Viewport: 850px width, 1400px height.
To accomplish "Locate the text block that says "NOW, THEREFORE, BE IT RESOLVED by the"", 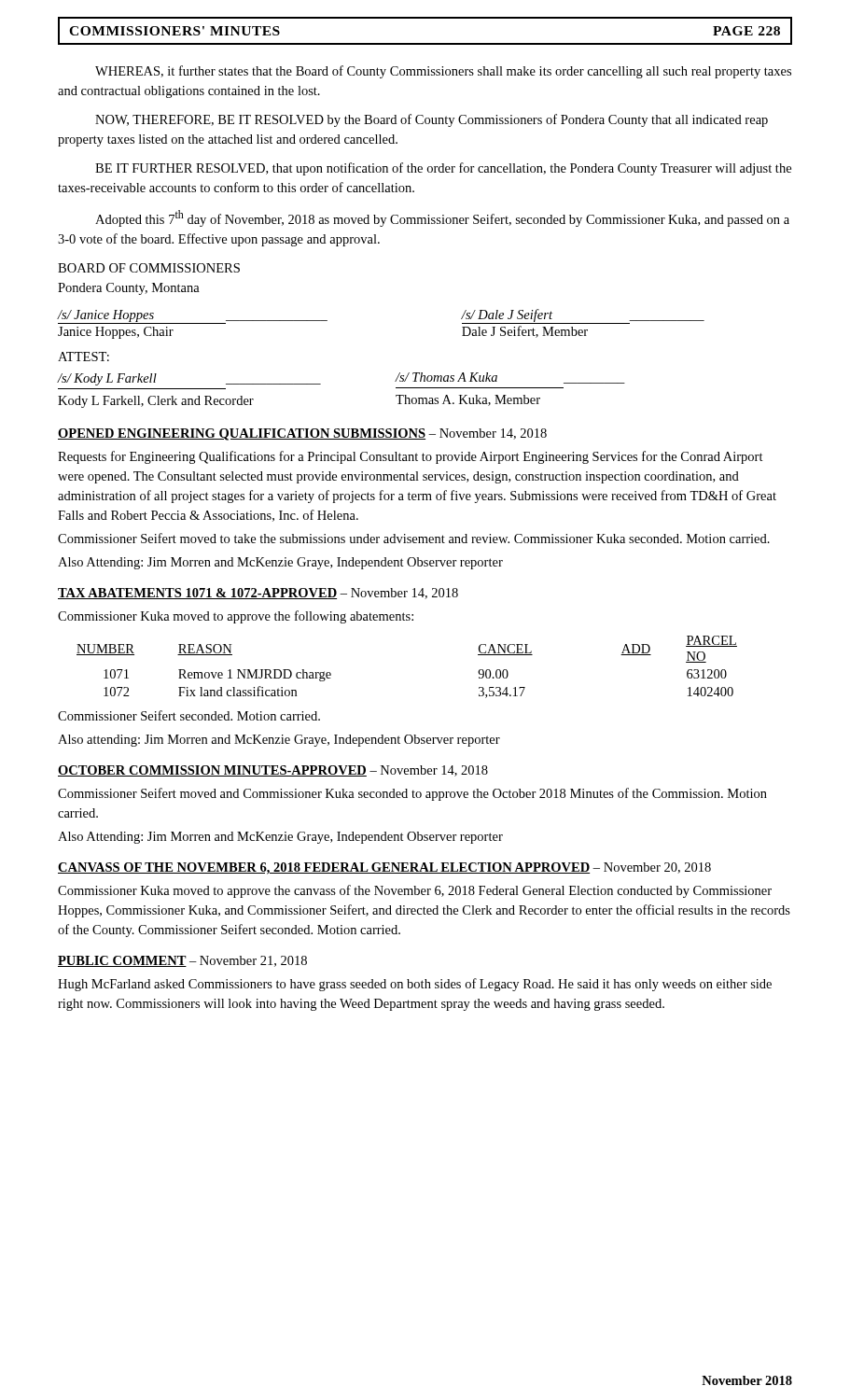I will point(425,130).
